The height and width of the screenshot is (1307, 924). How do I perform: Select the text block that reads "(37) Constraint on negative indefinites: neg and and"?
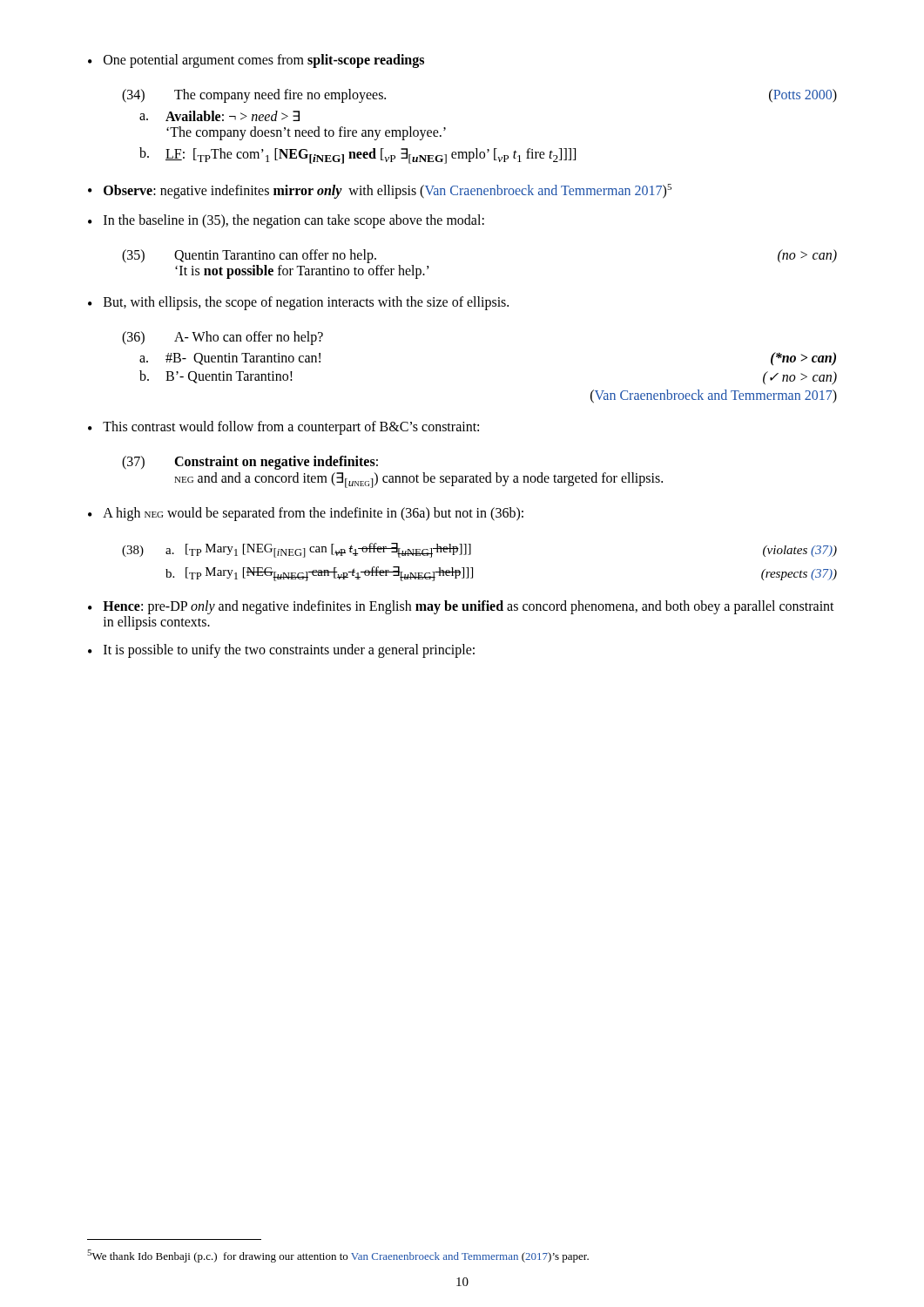point(479,472)
